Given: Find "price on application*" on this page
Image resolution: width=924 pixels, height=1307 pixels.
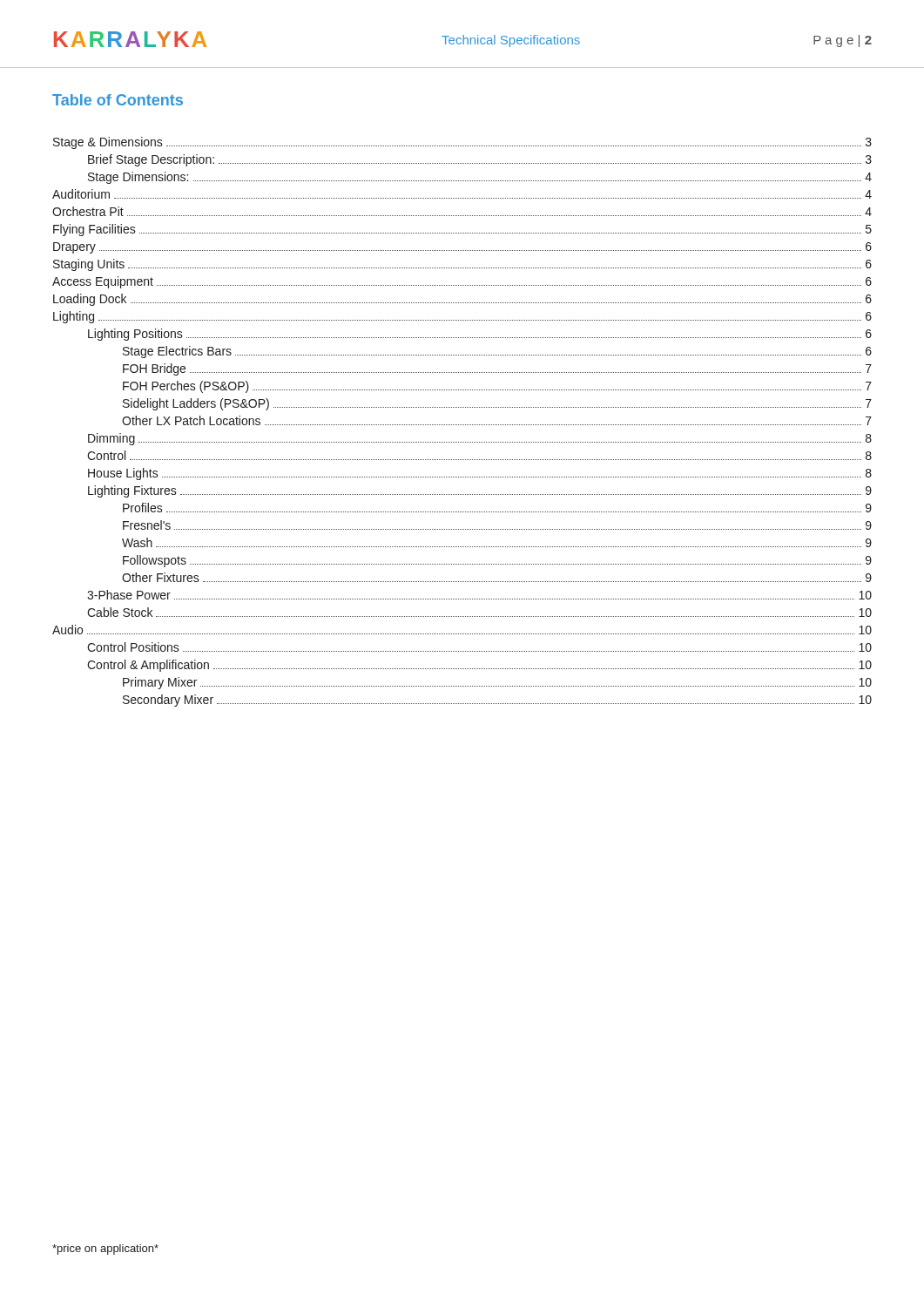Looking at the screenshot, I should click(105, 1248).
